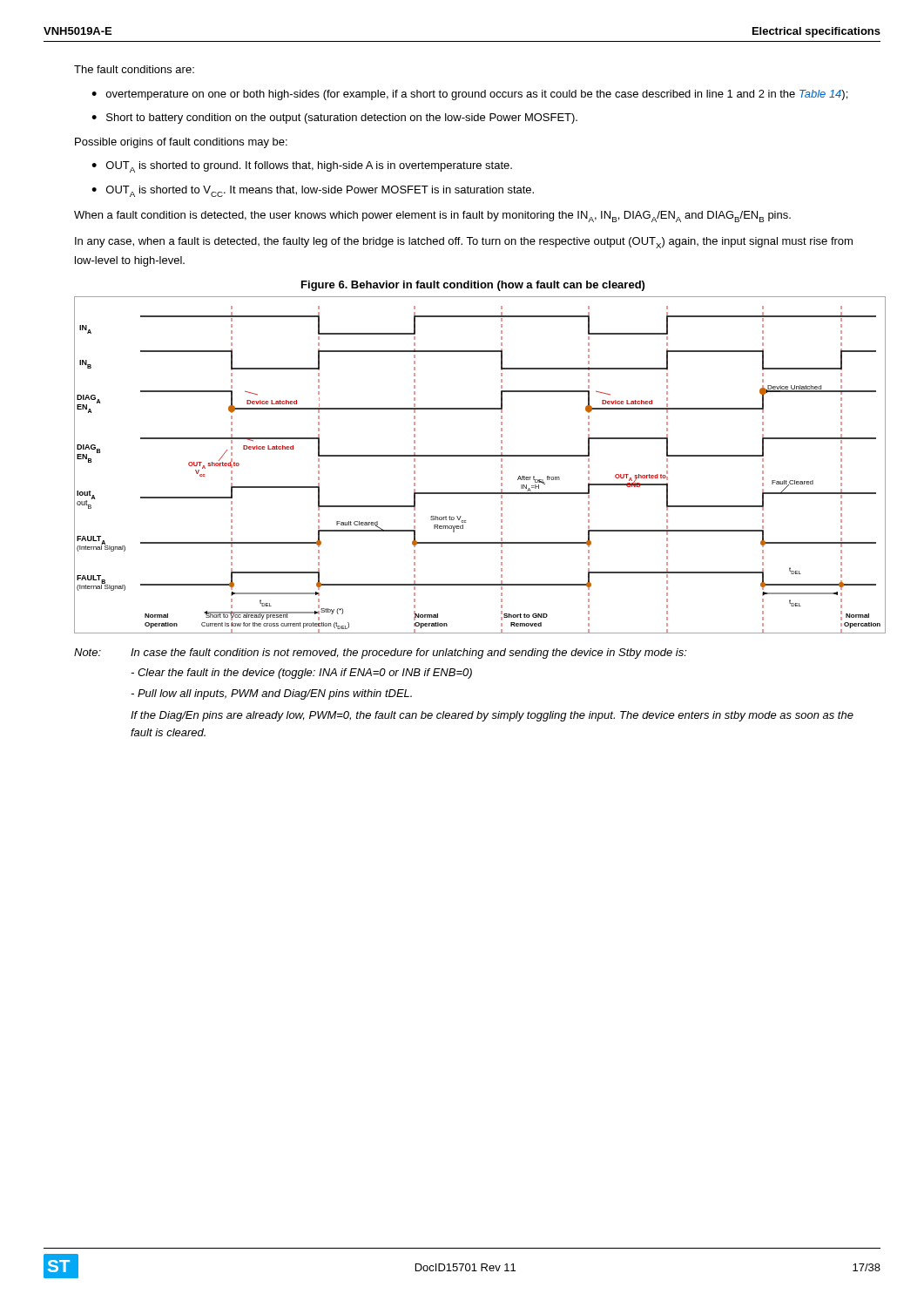Locate the text with the text "The fault conditions are:"

(134, 69)
